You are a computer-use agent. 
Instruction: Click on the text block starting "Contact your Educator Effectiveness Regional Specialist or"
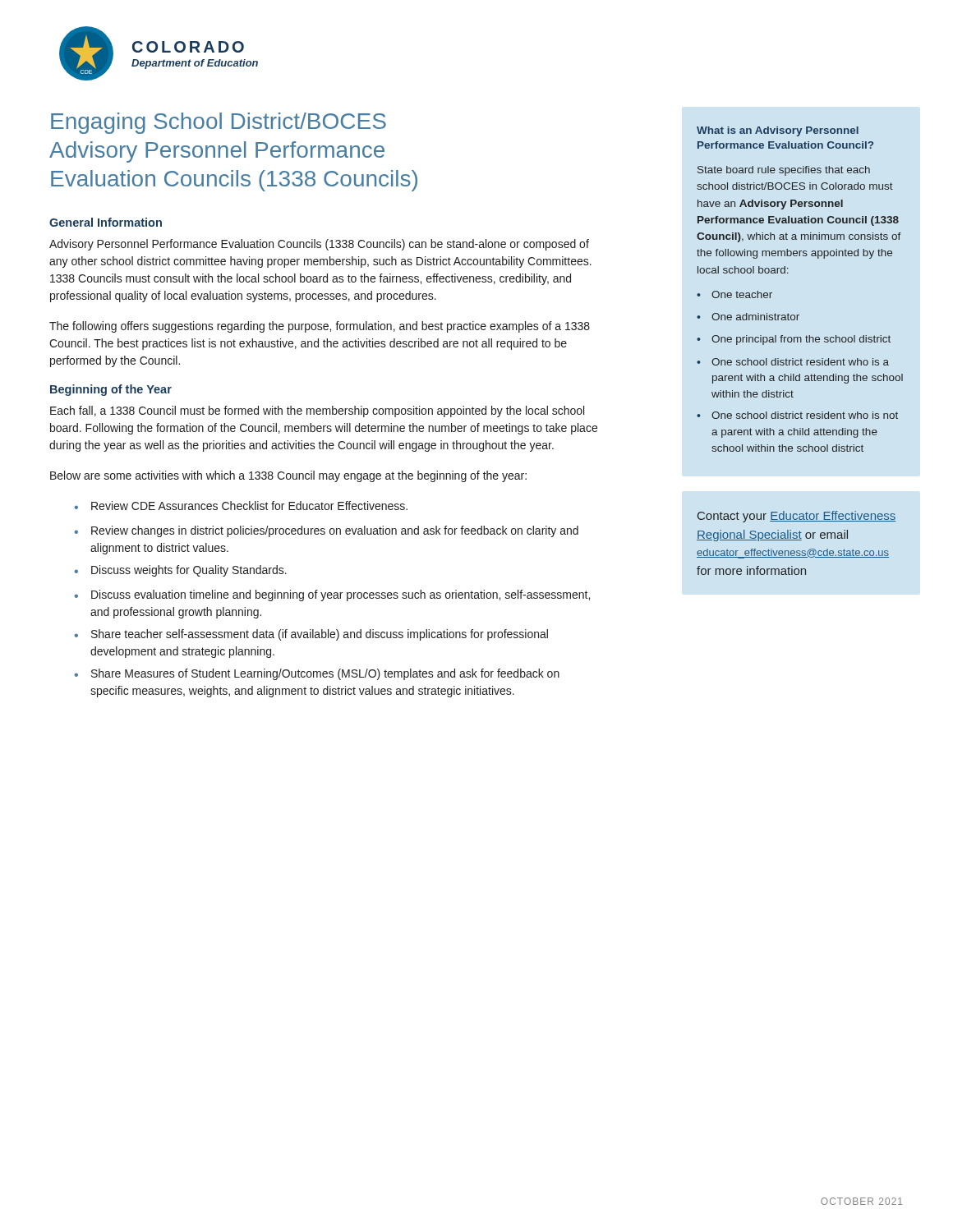801,543
